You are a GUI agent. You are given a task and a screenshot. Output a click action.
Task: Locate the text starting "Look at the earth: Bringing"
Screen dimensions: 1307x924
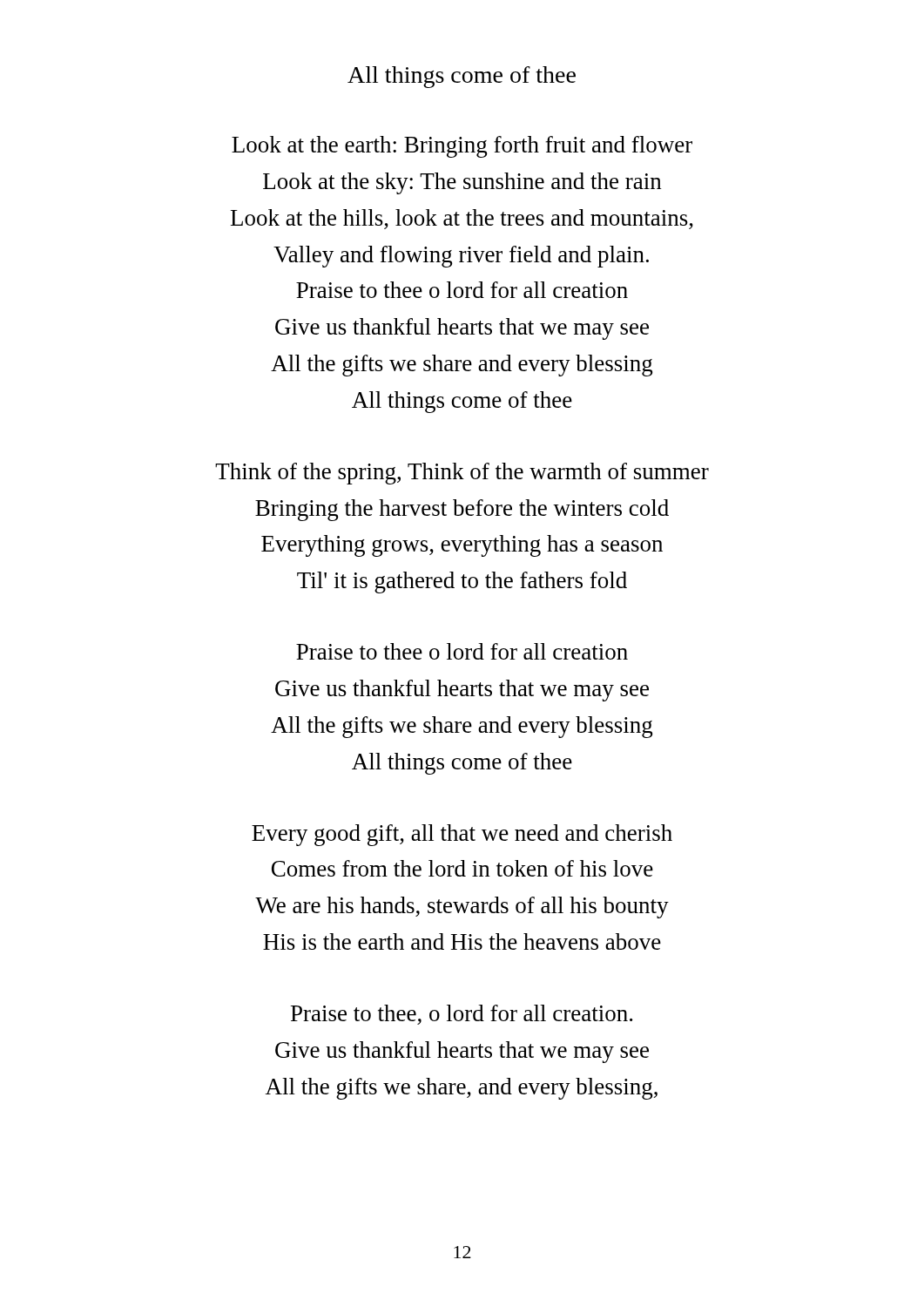tap(462, 272)
